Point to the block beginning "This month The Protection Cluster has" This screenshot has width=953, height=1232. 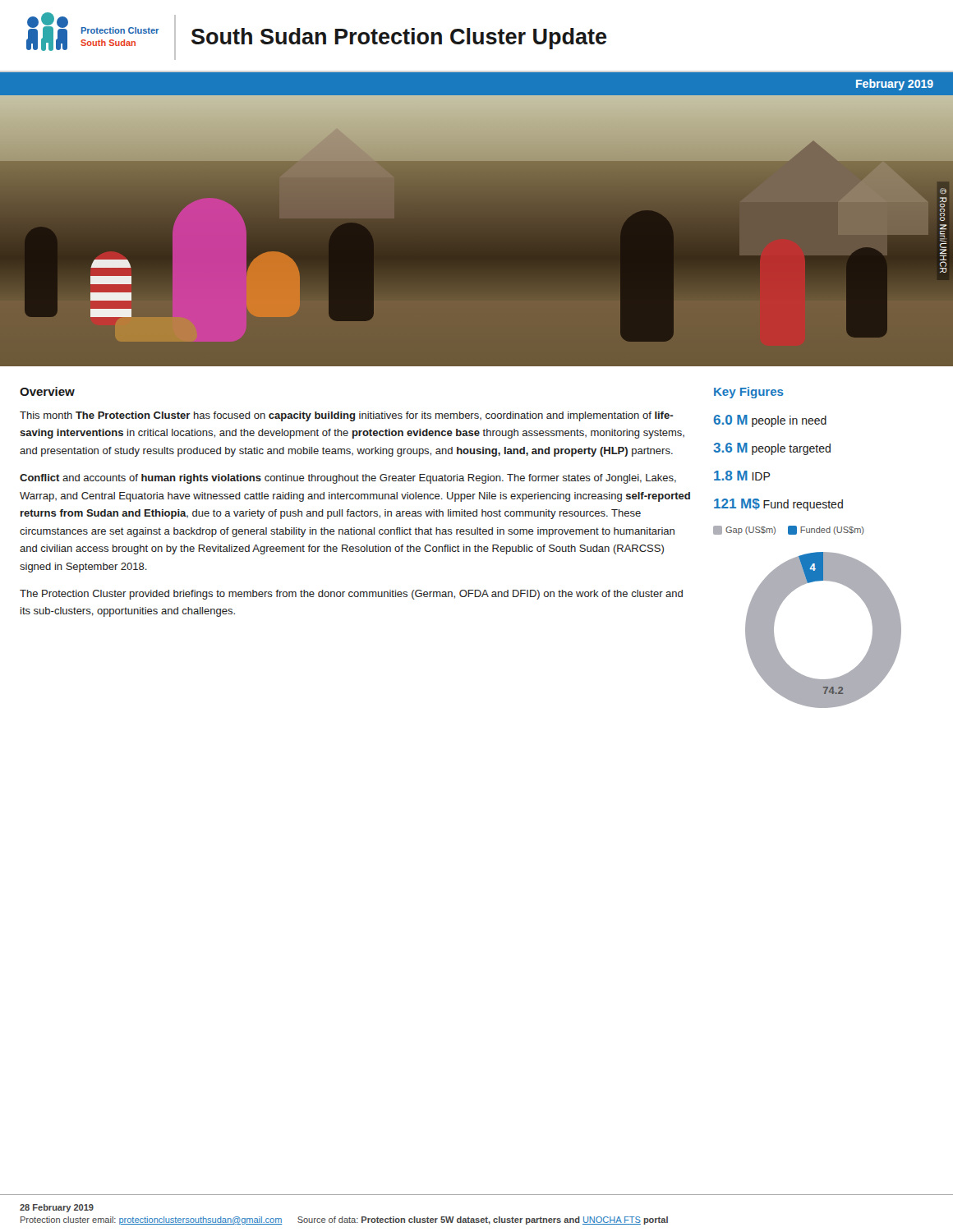tap(352, 433)
